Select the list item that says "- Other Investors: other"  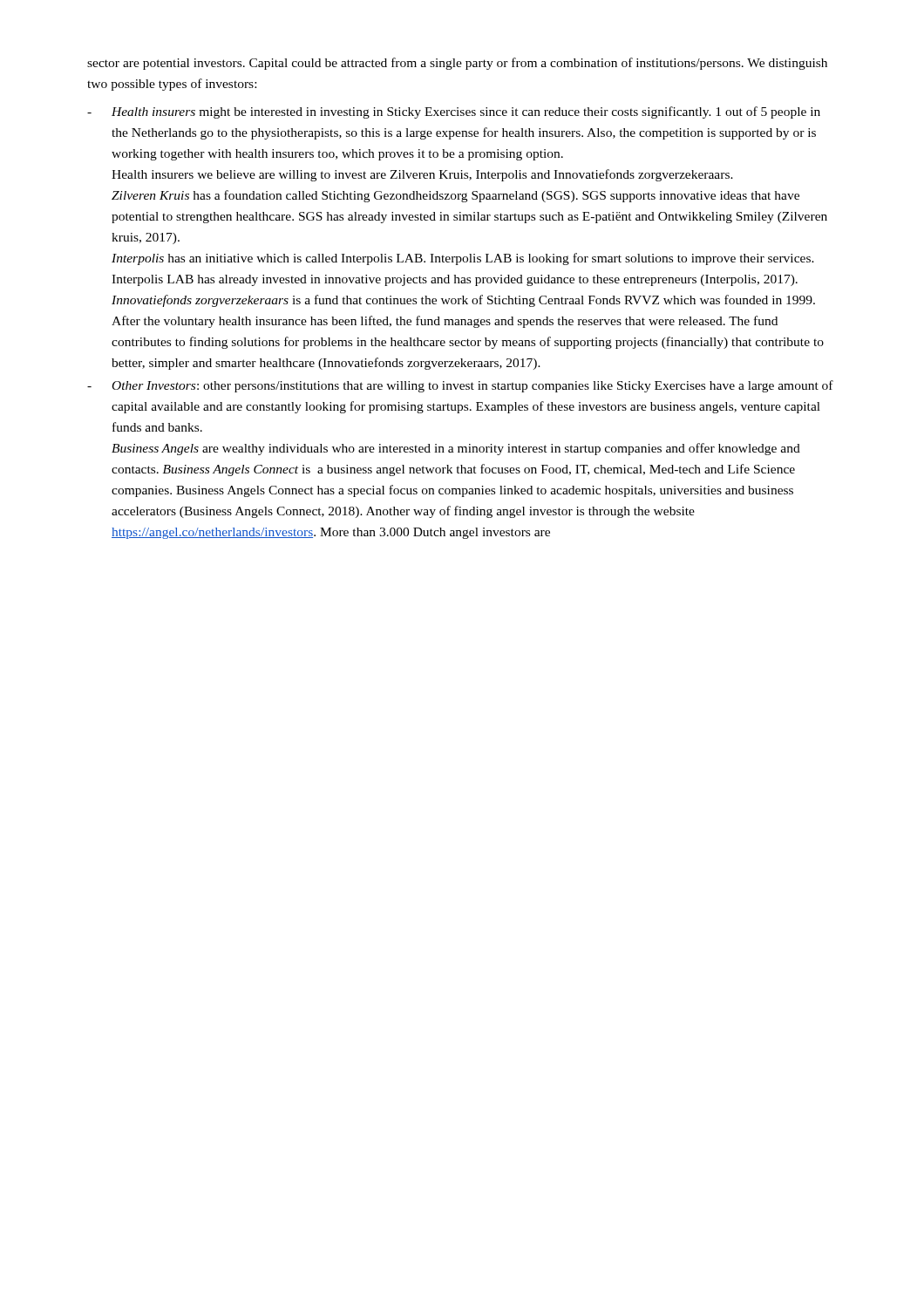[x=462, y=459]
